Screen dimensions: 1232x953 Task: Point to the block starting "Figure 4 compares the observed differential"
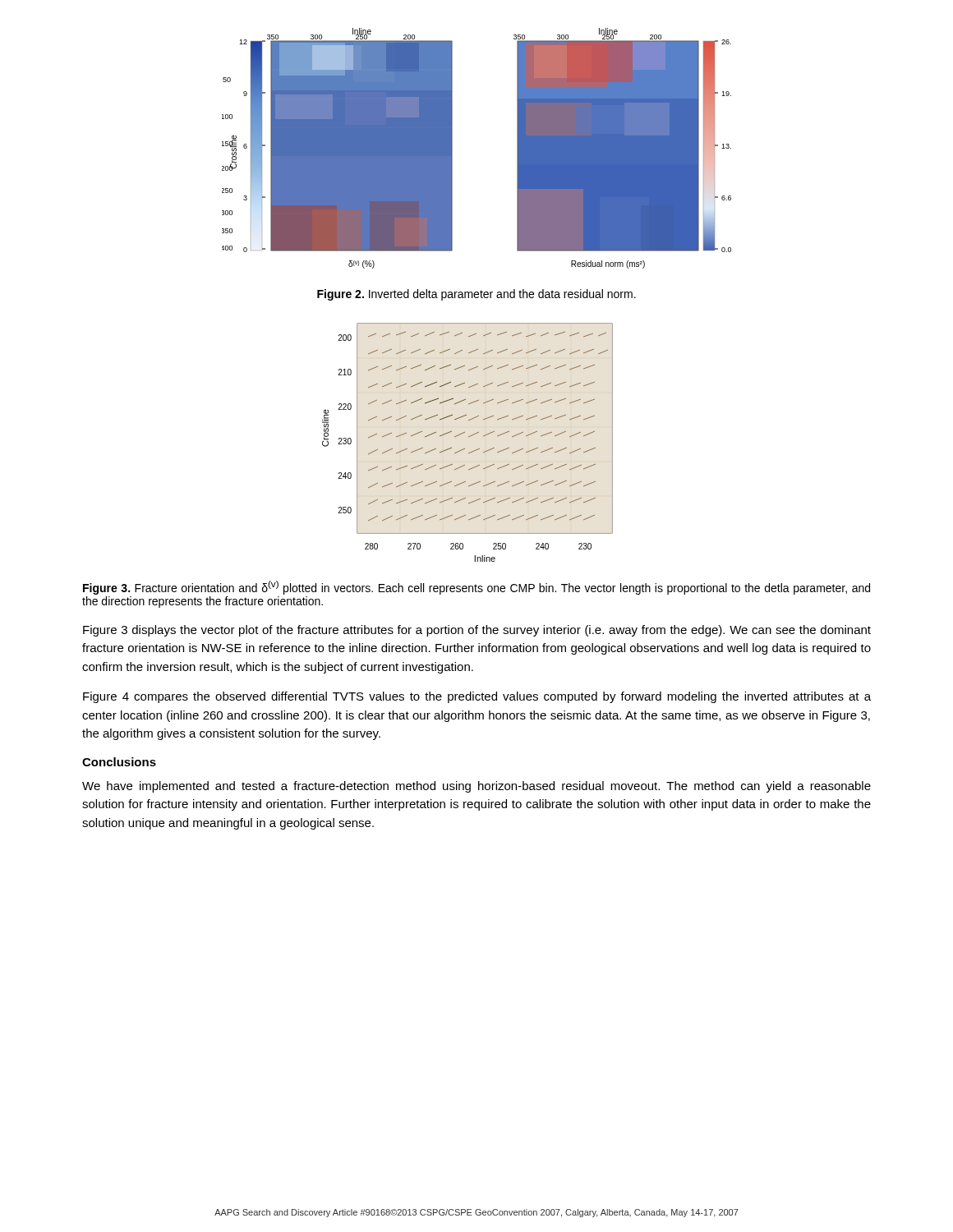click(476, 715)
